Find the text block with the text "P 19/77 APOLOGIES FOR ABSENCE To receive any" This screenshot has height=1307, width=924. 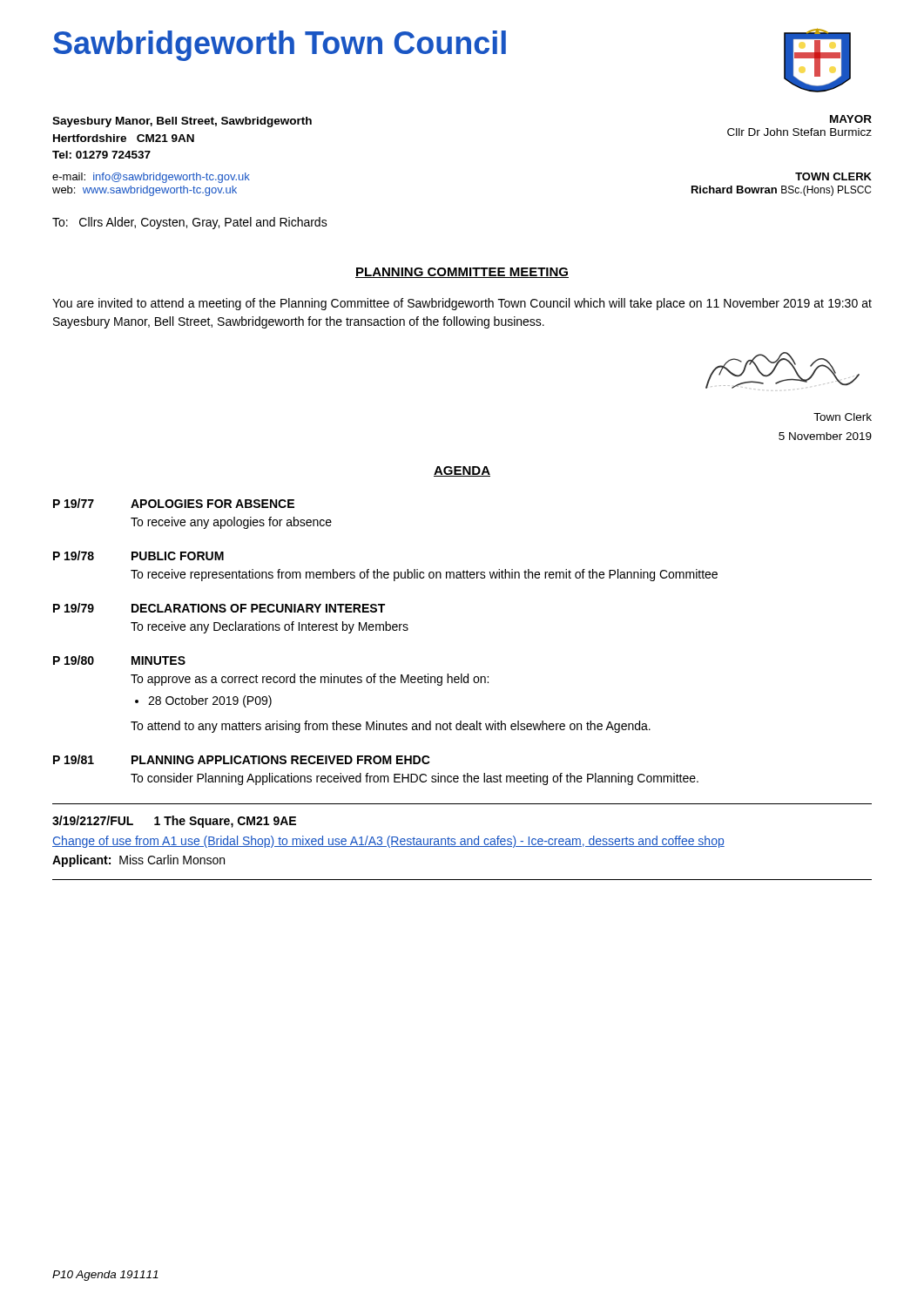174,503
